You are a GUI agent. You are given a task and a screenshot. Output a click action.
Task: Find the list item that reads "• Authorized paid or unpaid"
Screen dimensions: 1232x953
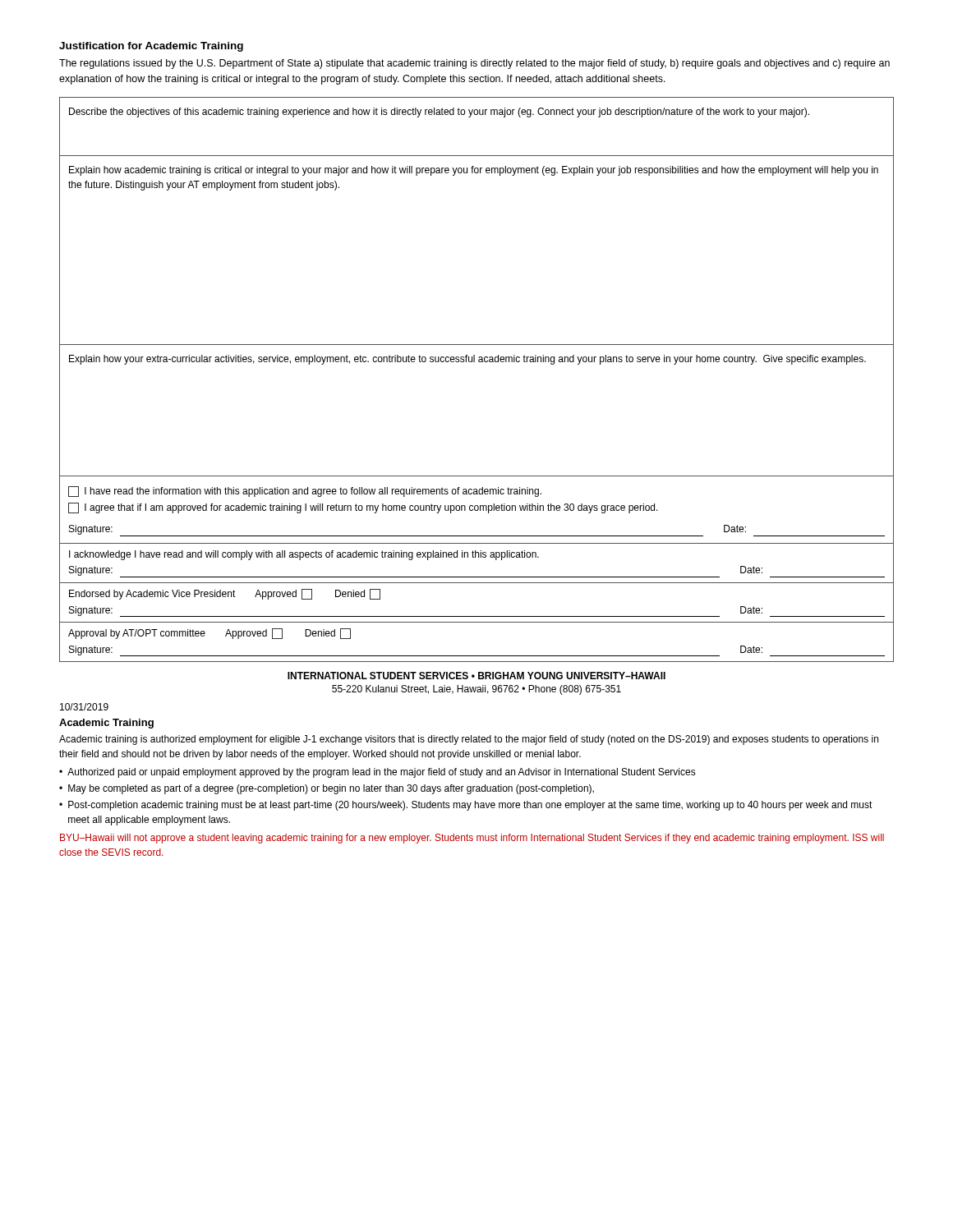tap(377, 772)
